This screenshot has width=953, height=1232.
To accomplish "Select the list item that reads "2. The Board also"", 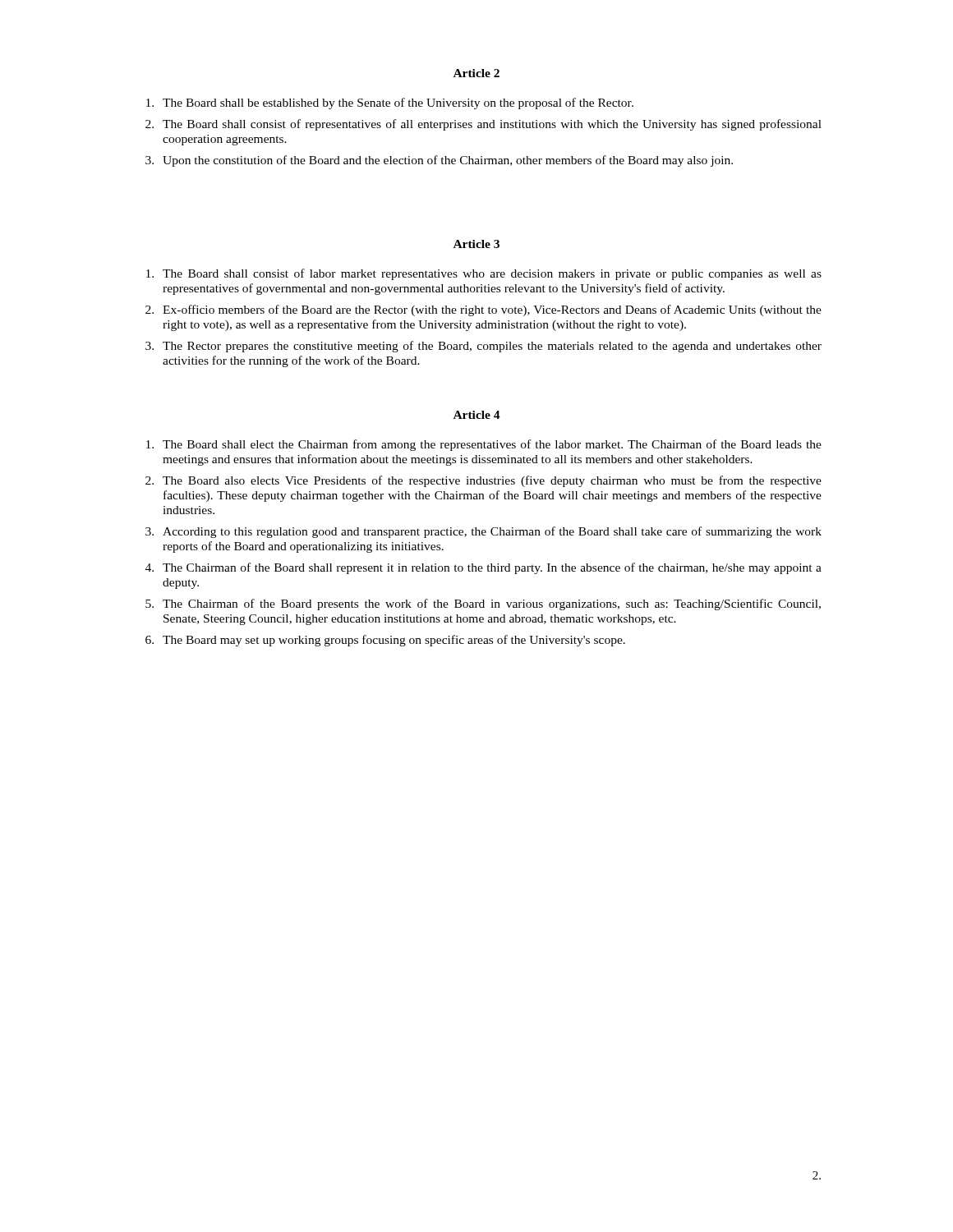I will pos(476,495).
